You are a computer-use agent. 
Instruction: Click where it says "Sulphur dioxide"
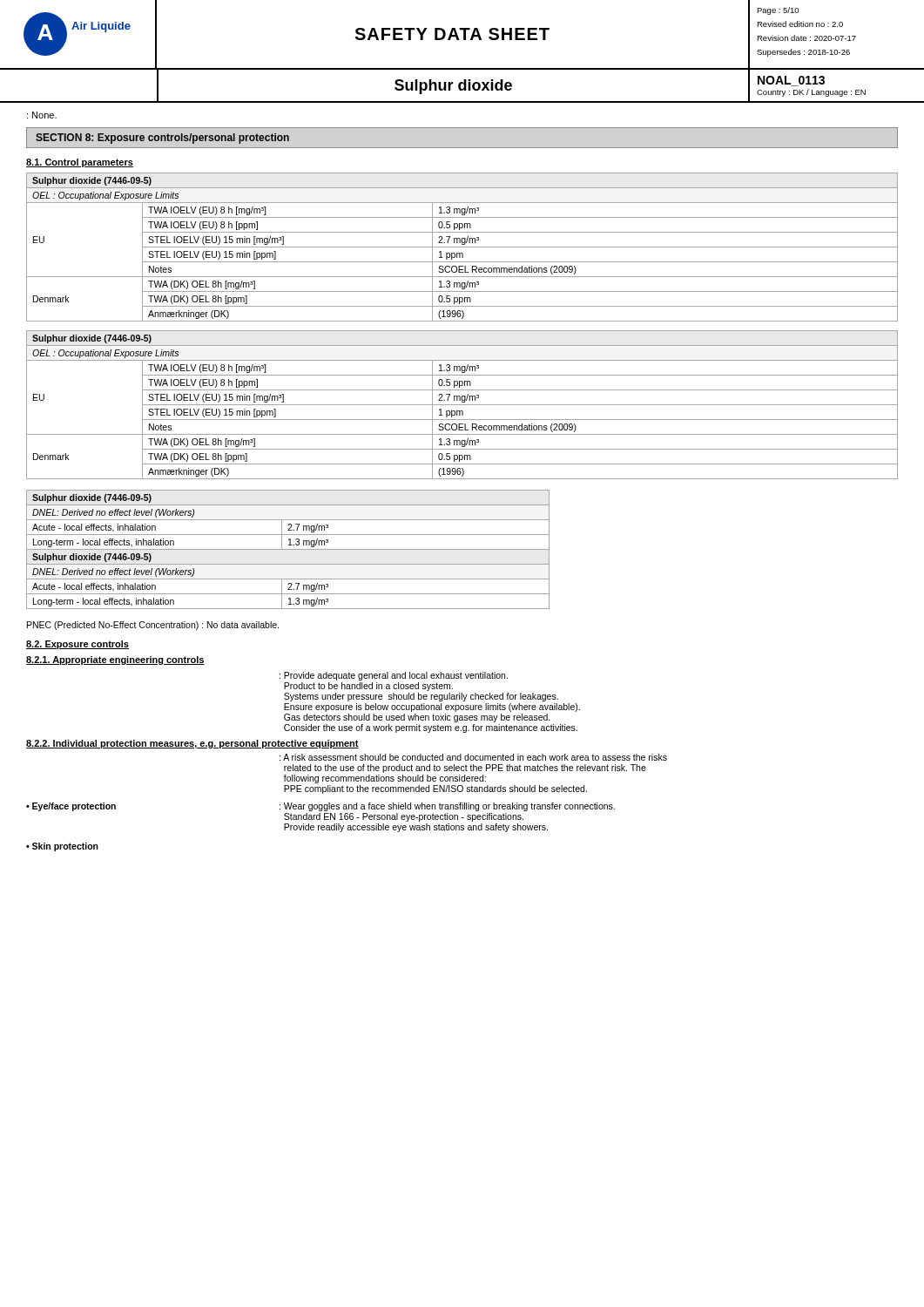click(x=453, y=85)
